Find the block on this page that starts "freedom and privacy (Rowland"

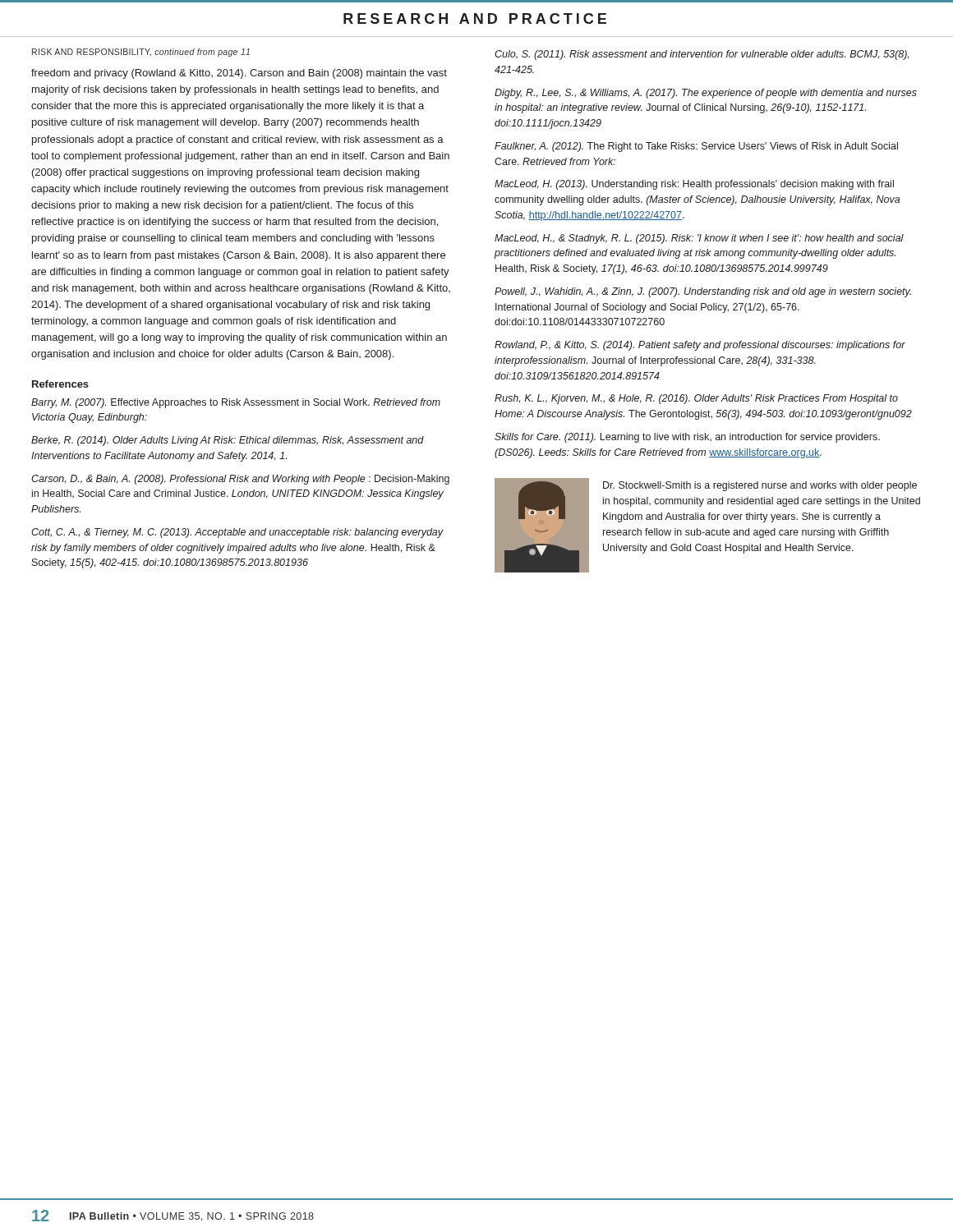point(241,213)
